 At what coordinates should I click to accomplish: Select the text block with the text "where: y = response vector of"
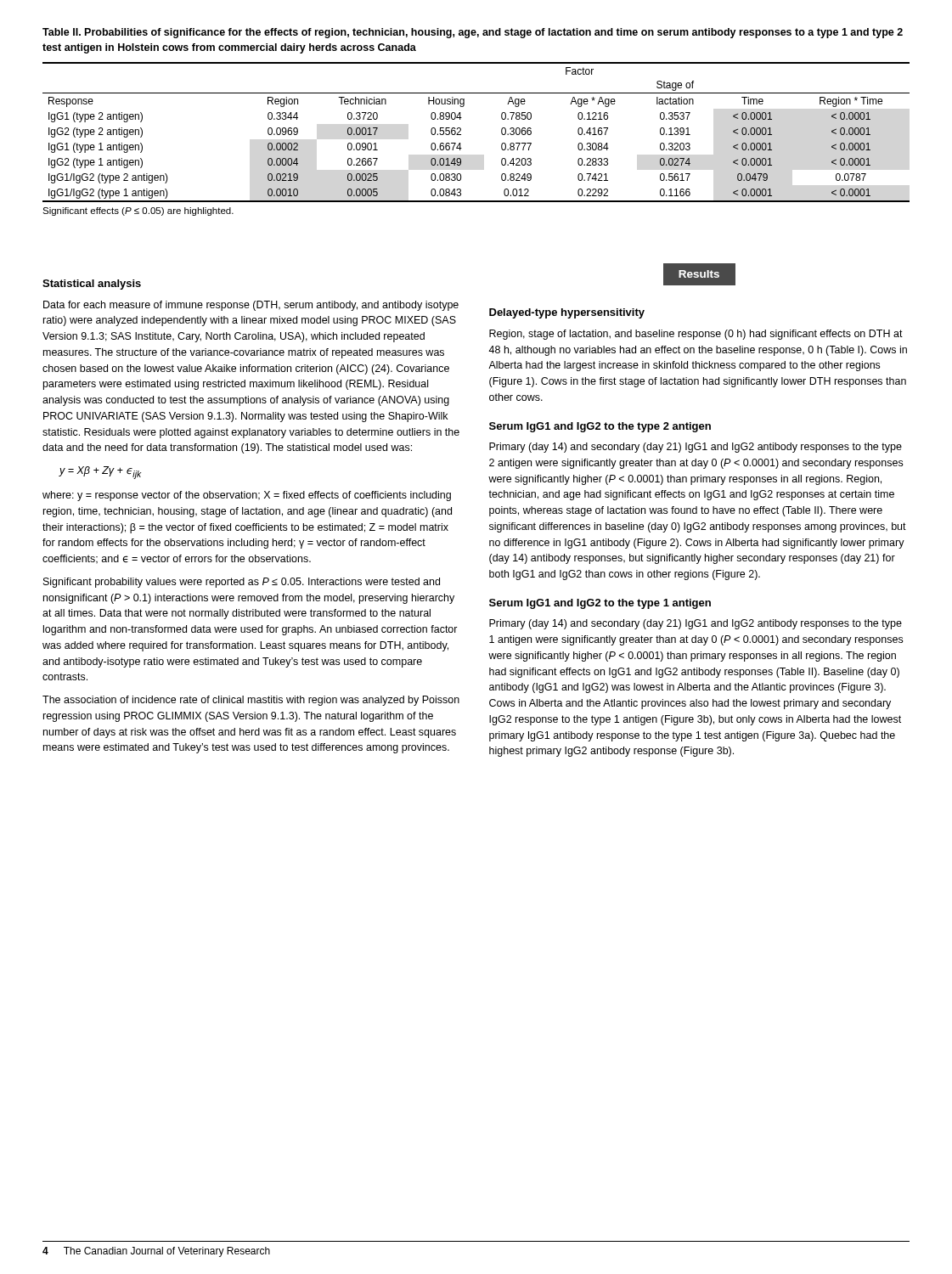pyautogui.click(x=248, y=527)
